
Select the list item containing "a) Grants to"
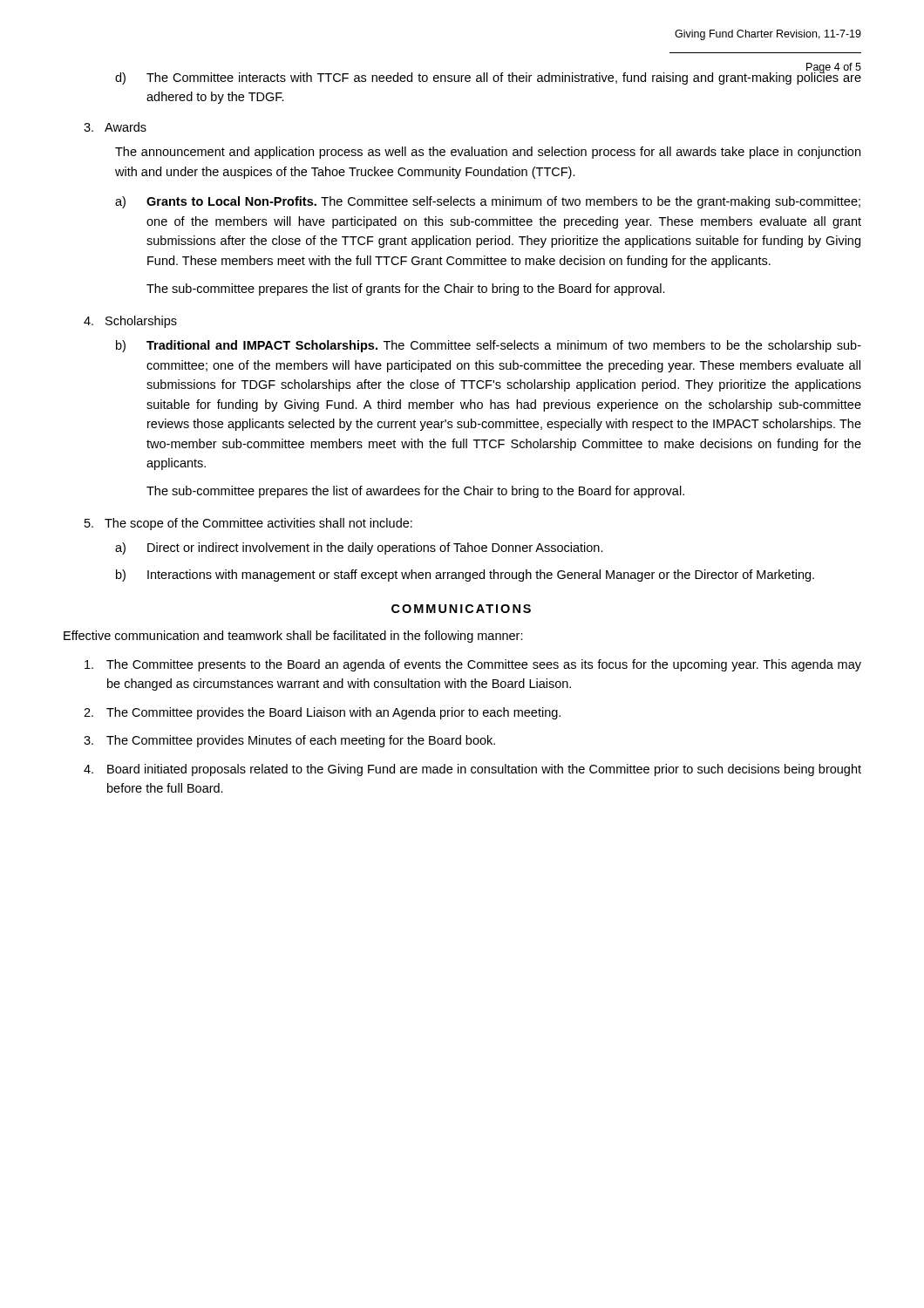[488, 231]
